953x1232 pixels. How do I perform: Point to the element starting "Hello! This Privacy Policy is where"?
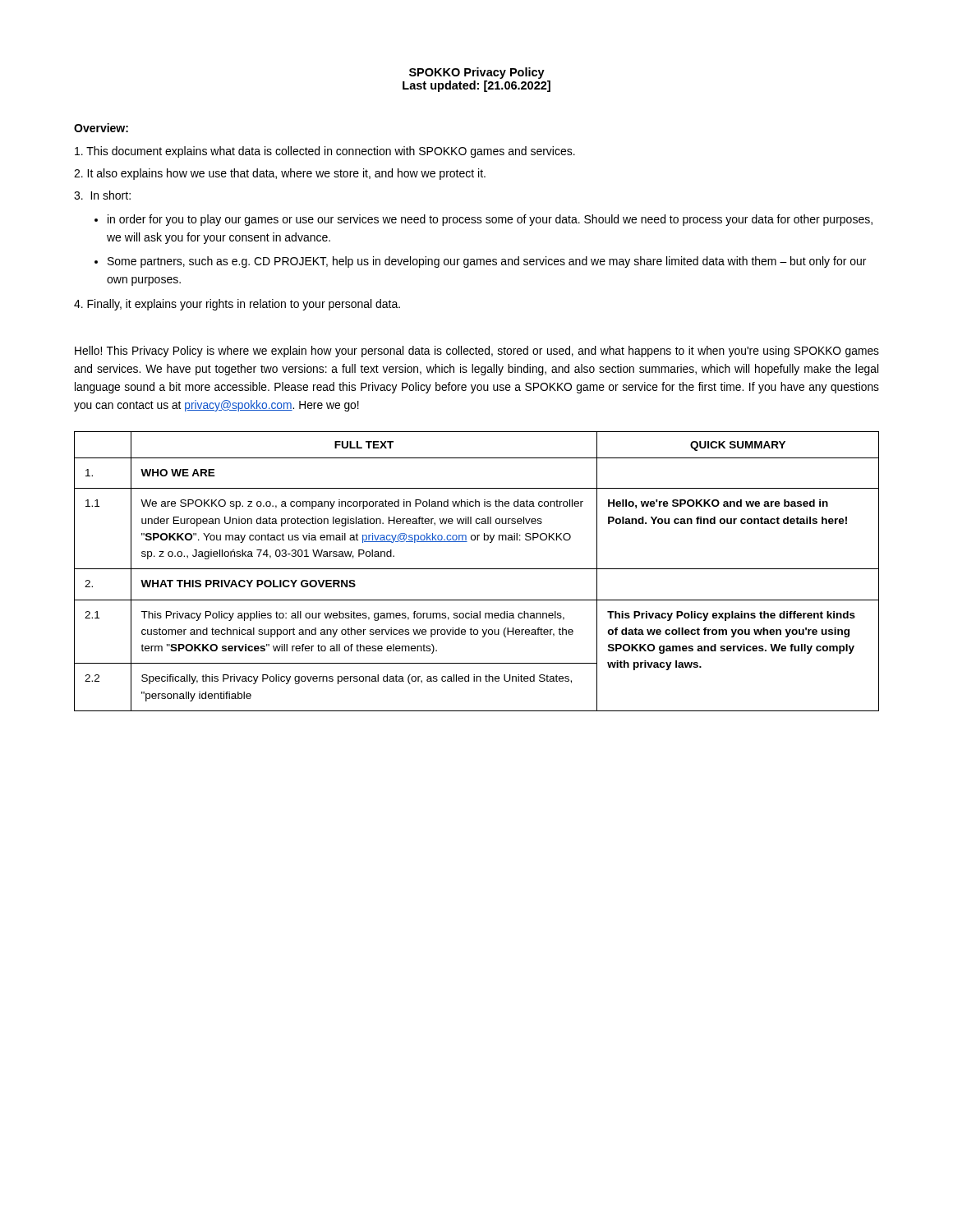tap(476, 378)
